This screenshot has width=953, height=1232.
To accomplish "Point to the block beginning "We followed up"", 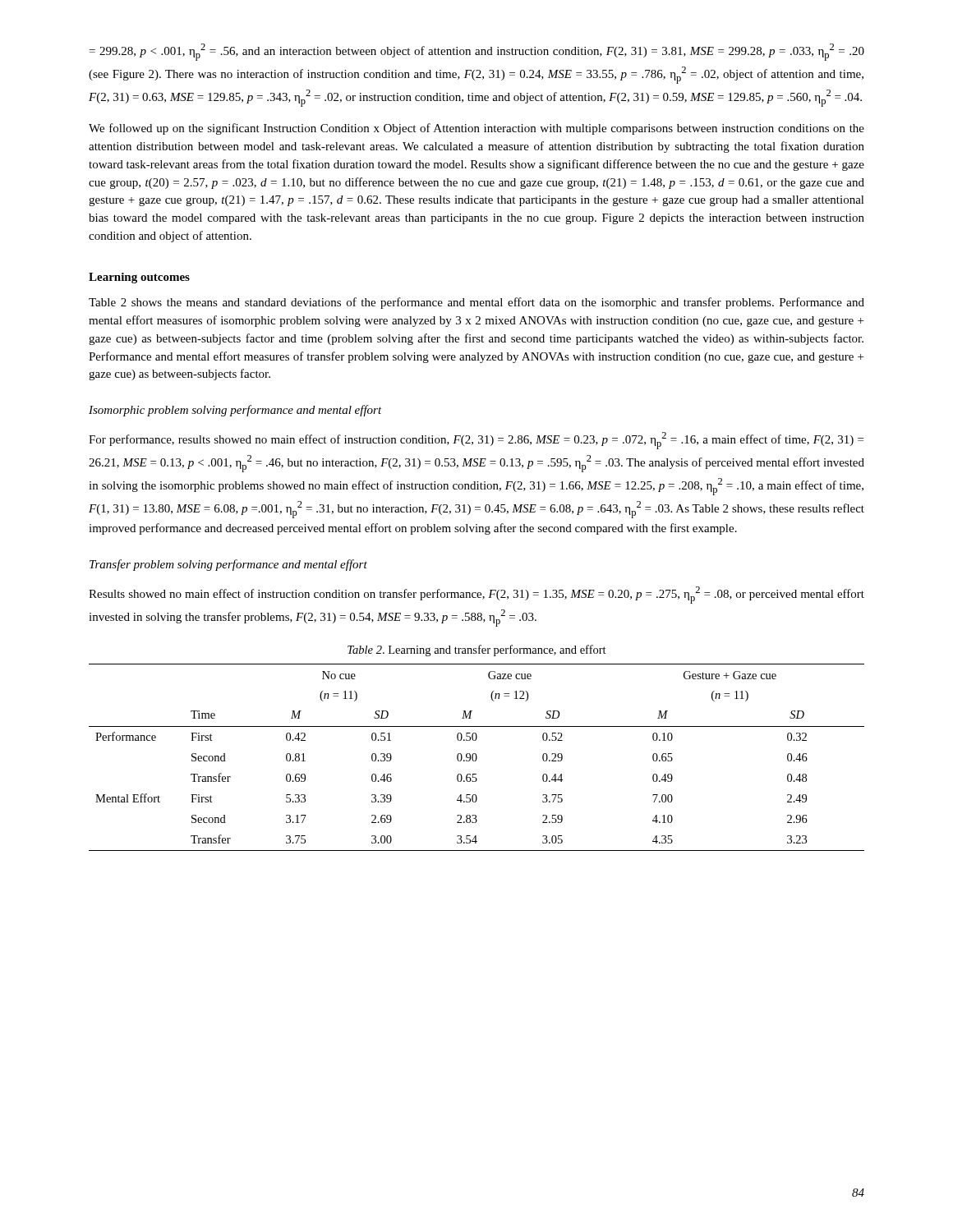I will click(x=476, y=182).
